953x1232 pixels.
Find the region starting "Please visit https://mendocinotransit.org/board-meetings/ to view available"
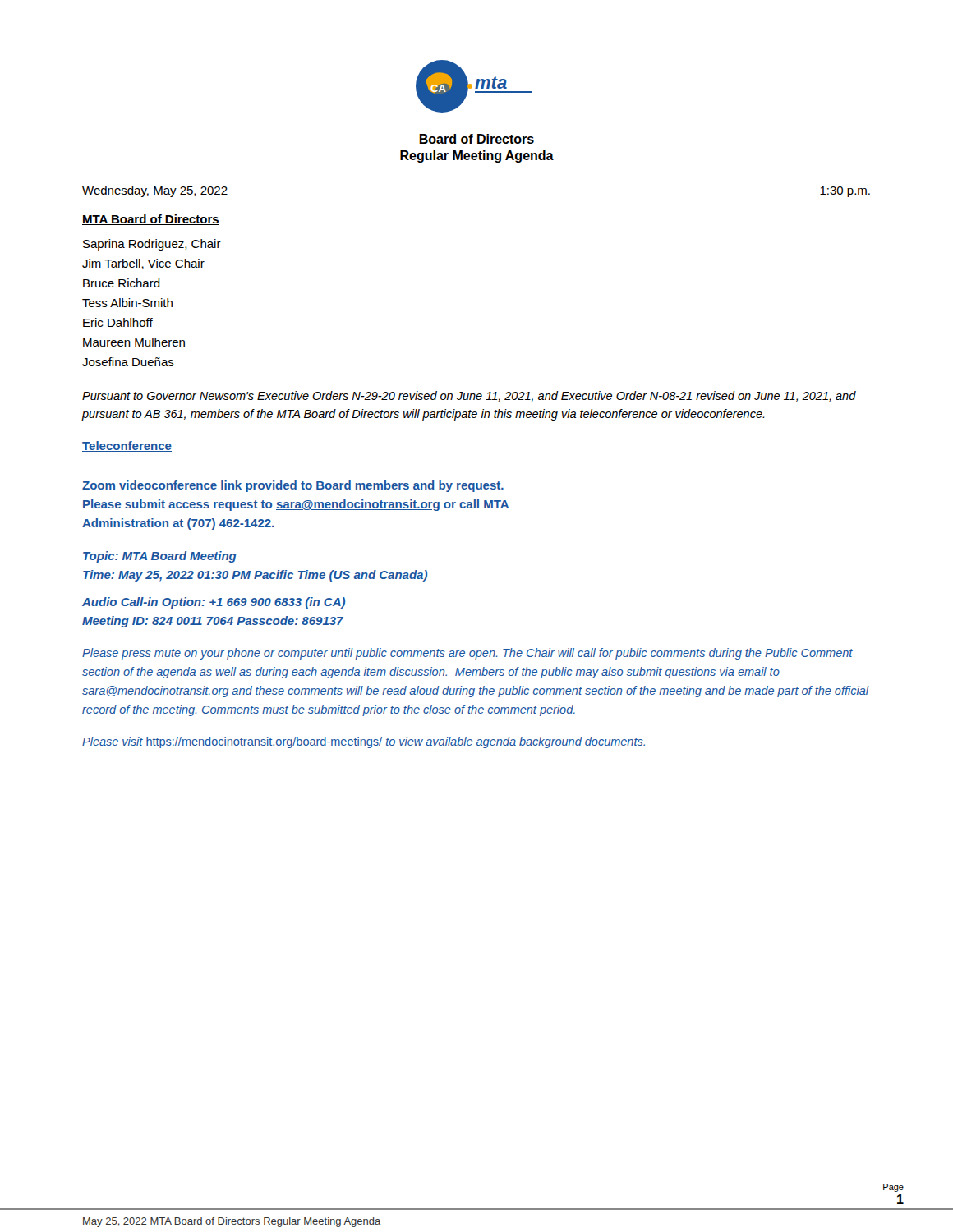click(364, 742)
